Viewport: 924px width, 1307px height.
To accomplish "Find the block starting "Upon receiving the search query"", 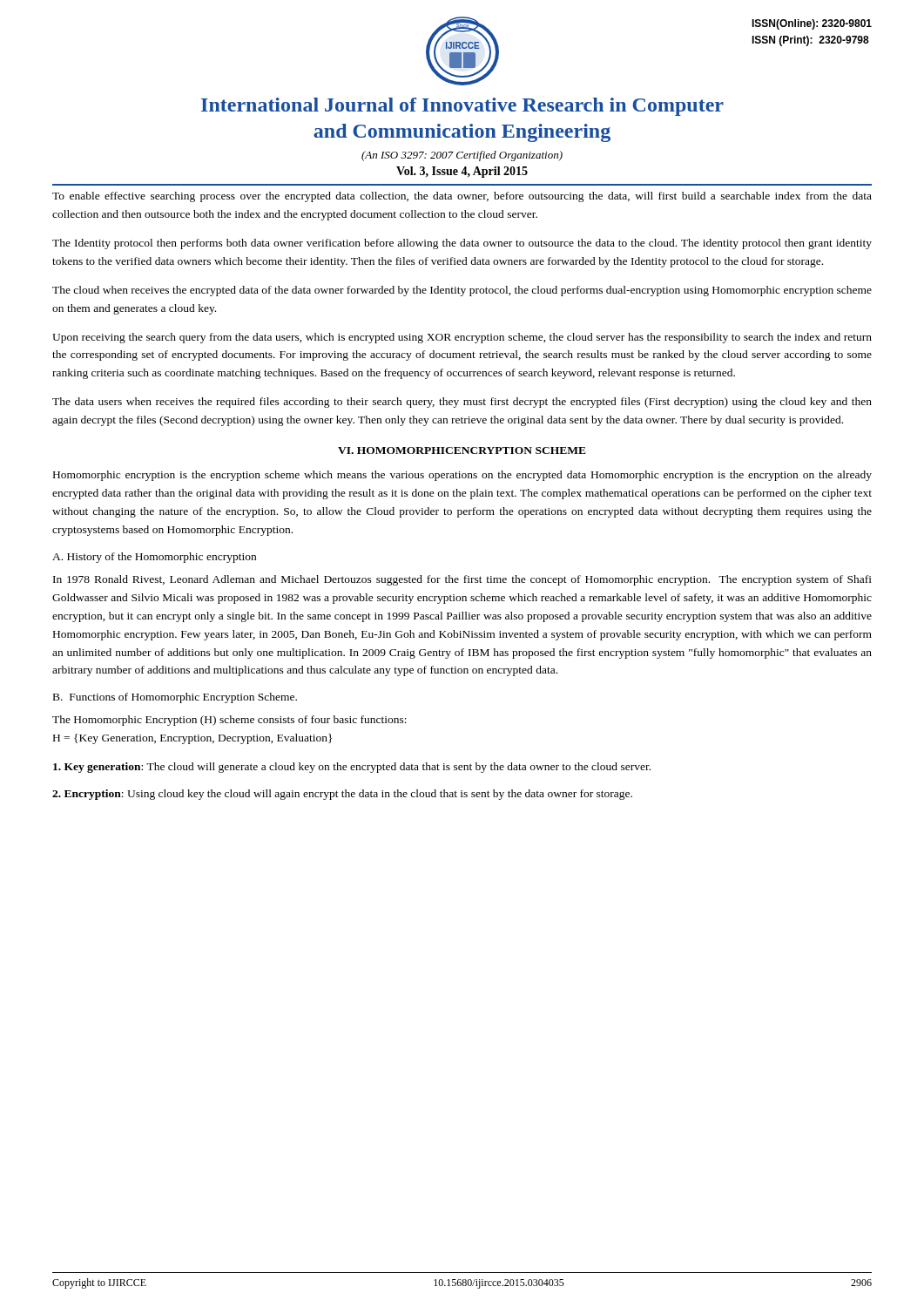I will pos(462,355).
